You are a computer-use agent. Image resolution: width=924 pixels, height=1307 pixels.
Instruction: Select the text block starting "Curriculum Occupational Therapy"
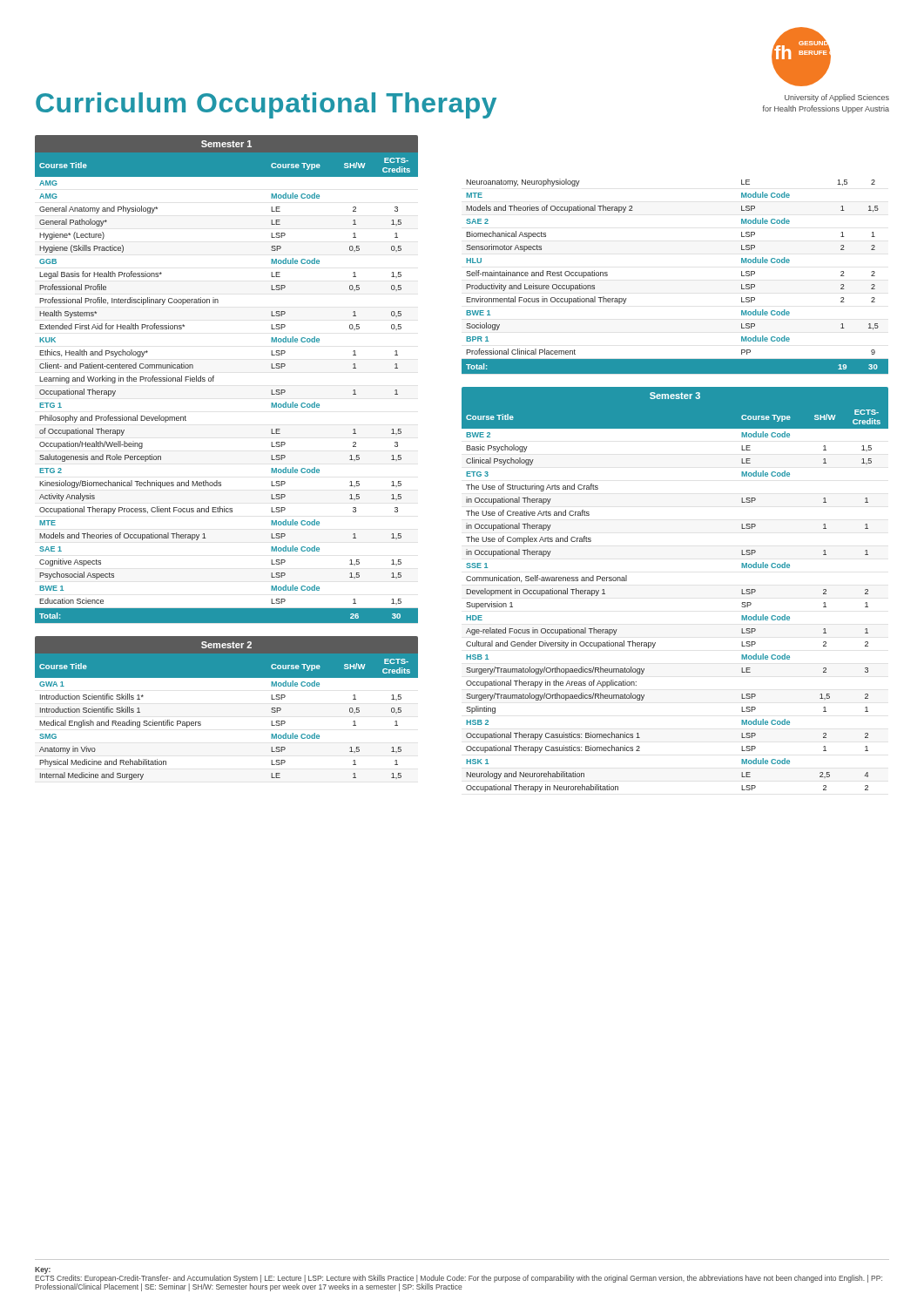(x=266, y=103)
